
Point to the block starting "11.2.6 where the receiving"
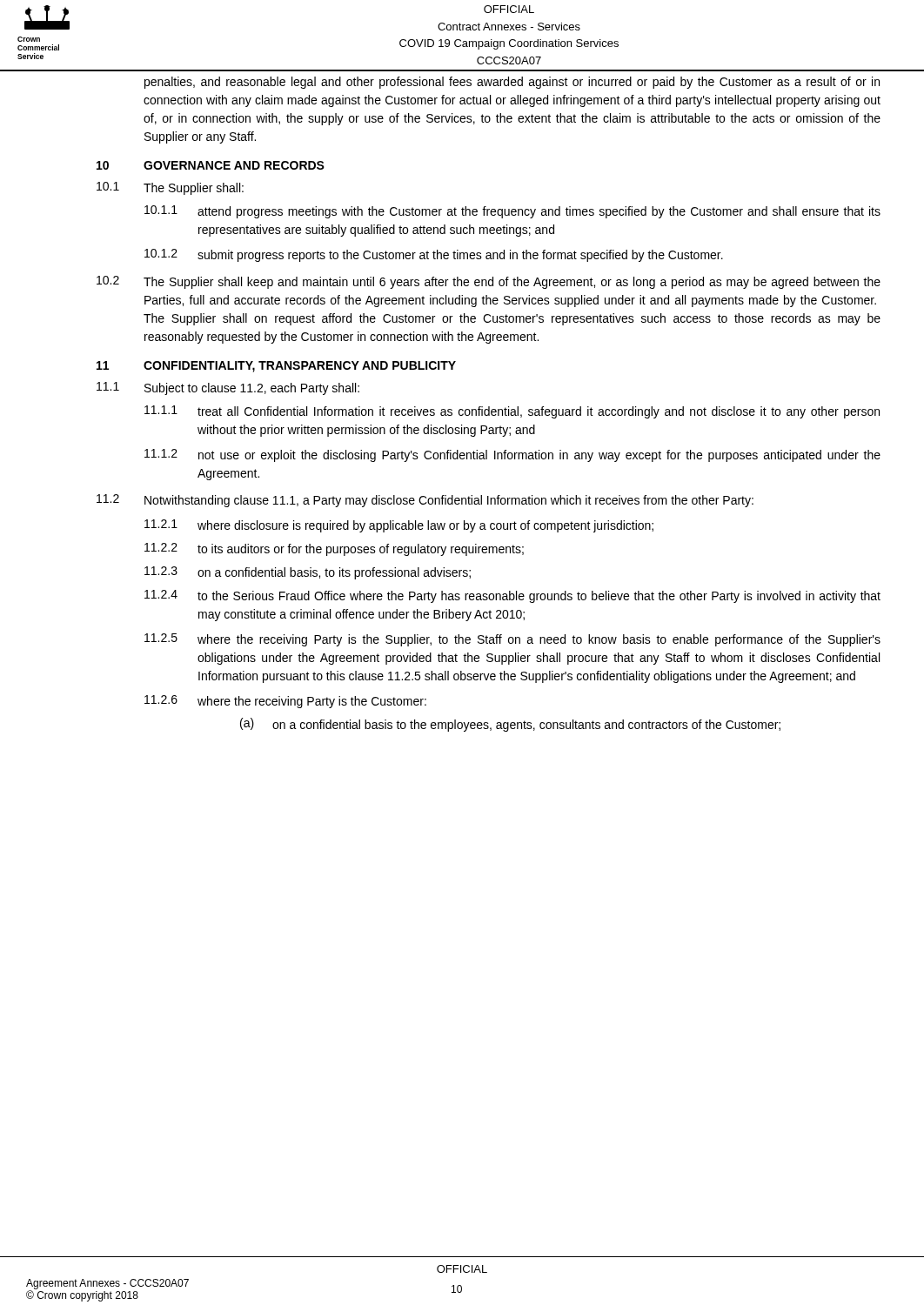pyautogui.click(x=285, y=702)
